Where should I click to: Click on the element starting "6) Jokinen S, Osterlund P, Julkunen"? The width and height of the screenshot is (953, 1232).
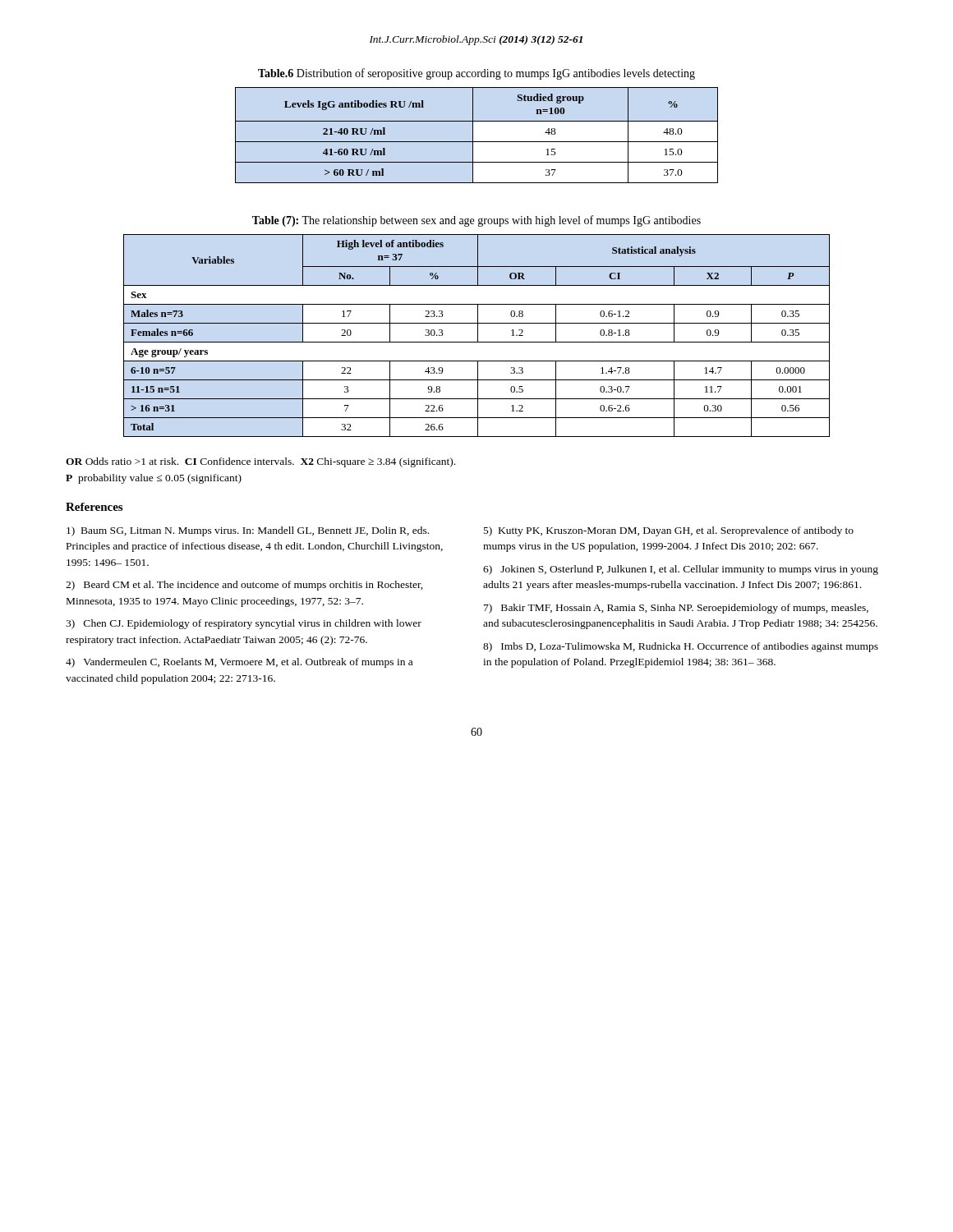point(681,577)
